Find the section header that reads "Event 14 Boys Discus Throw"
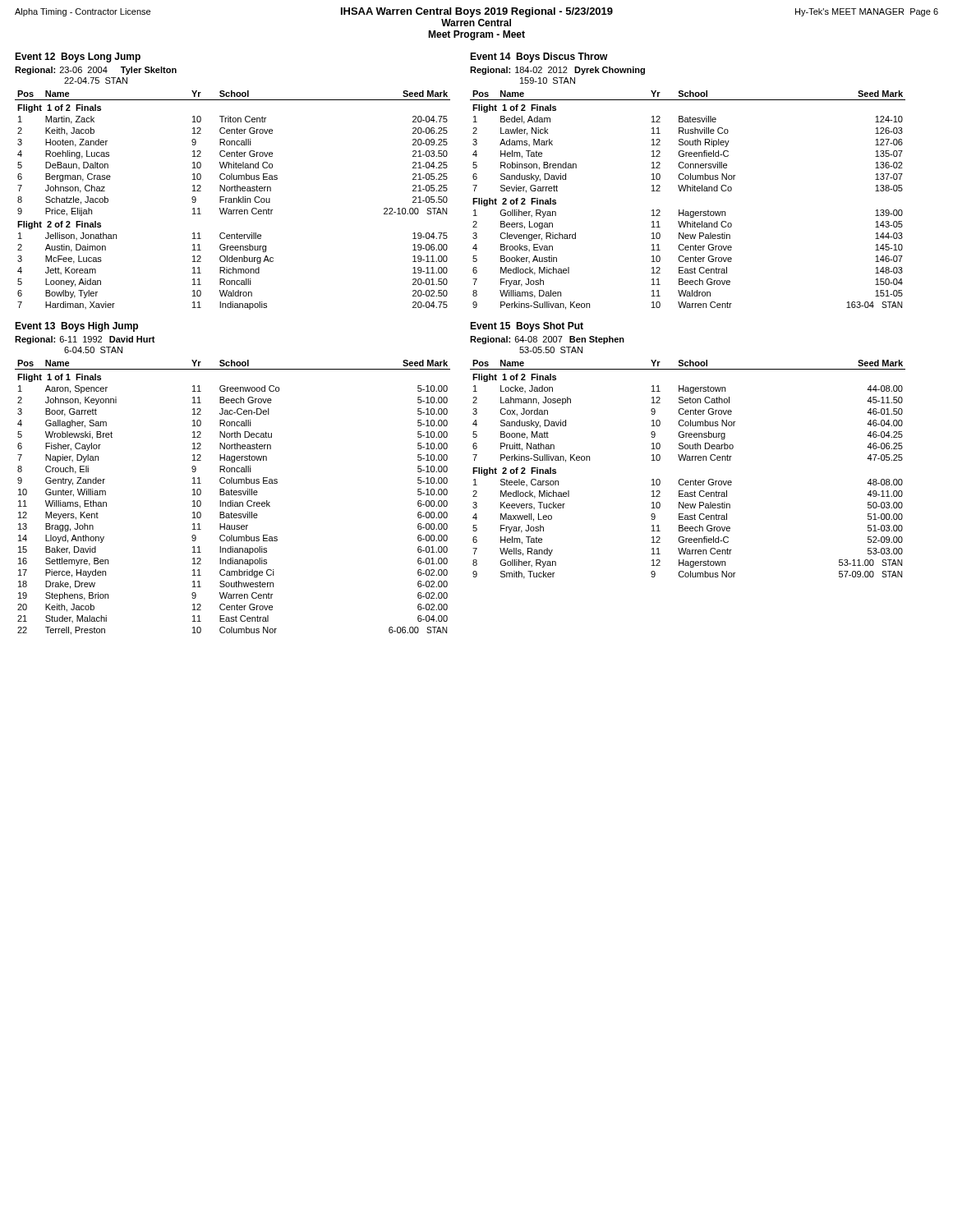Viewport: 953px width, 1232px height. click(x=539, y=57)
